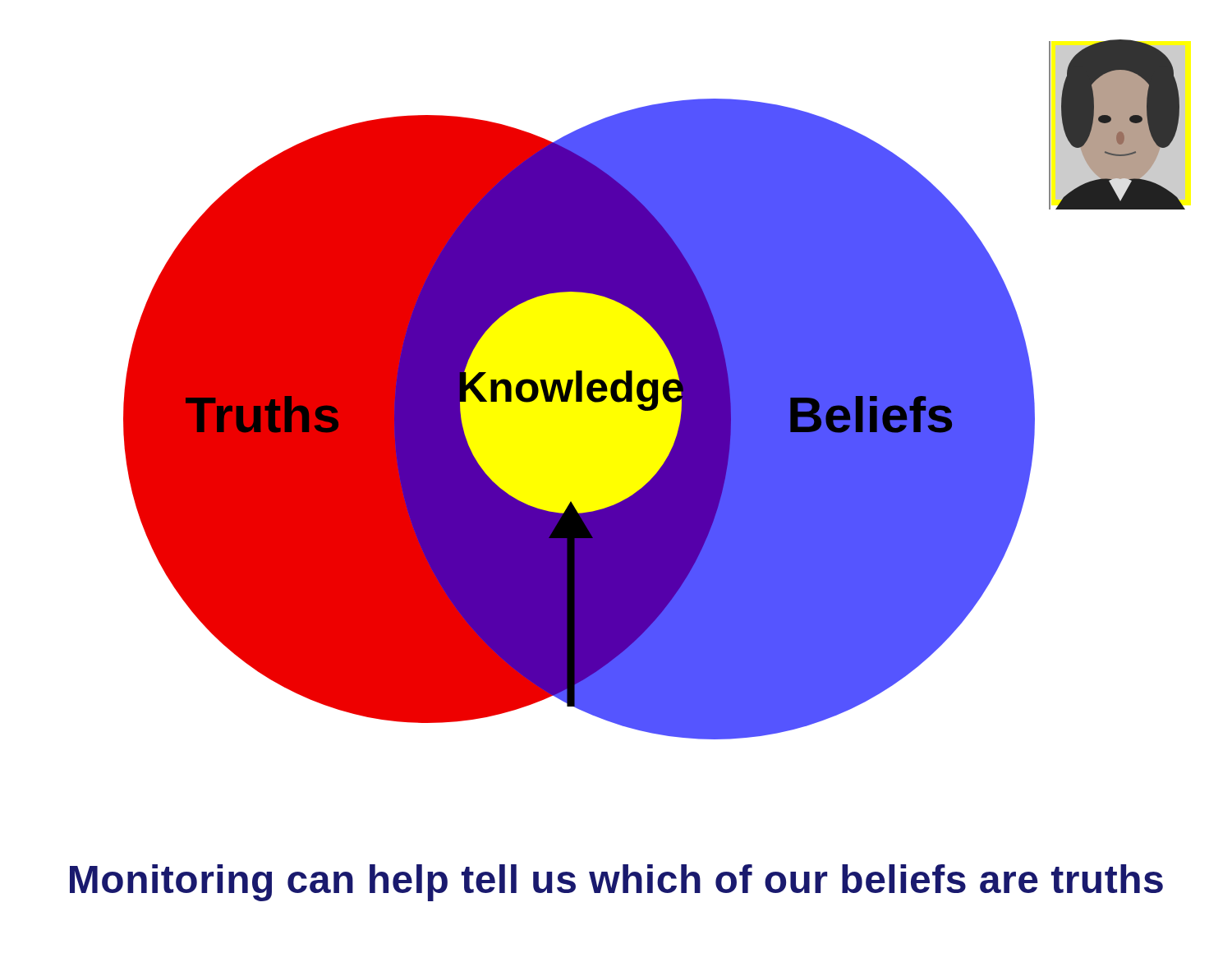
Task: Click on the text block containing "Monitoring can help tell us"
Action: [616, 879]
